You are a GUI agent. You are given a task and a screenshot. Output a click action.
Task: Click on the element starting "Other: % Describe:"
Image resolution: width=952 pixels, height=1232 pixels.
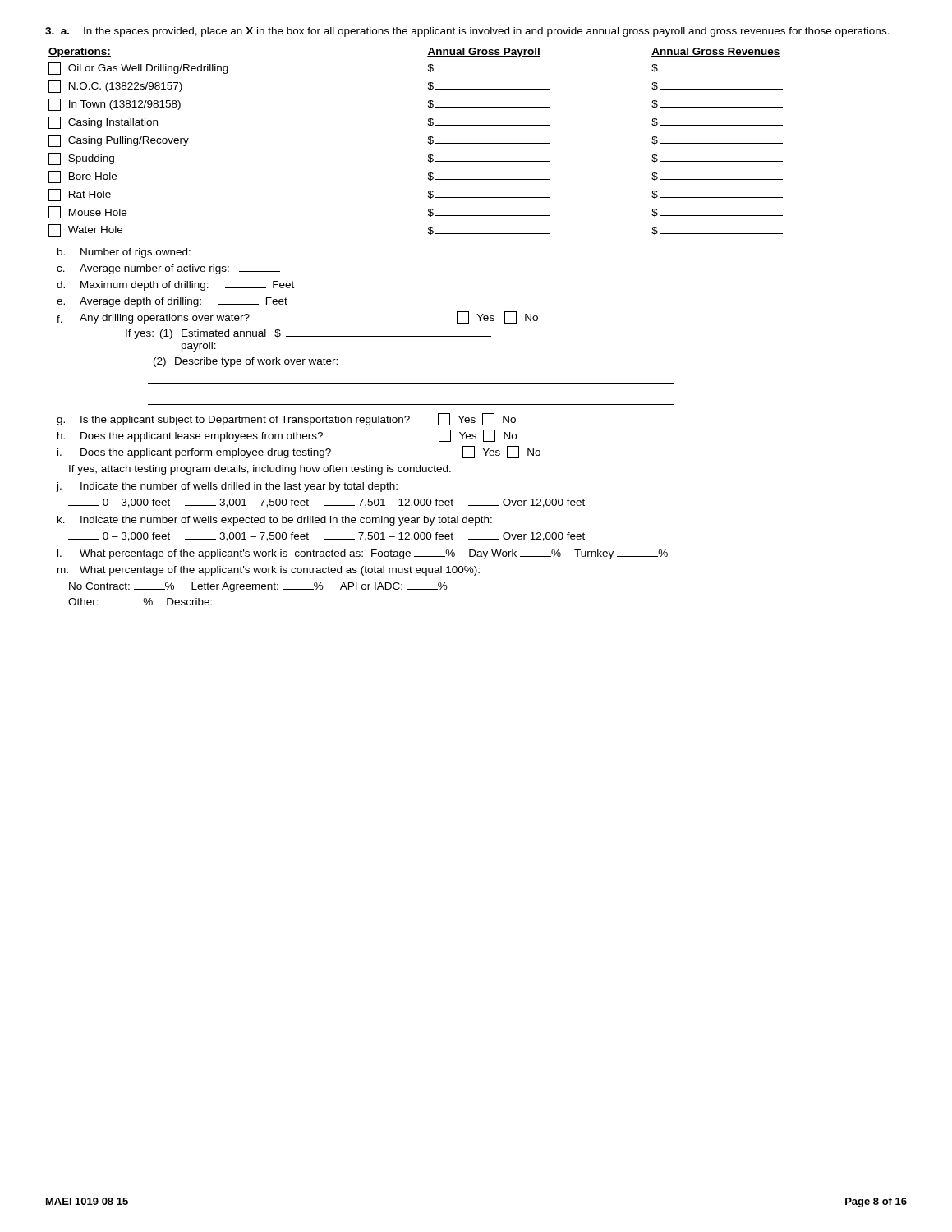pos(167,602)
